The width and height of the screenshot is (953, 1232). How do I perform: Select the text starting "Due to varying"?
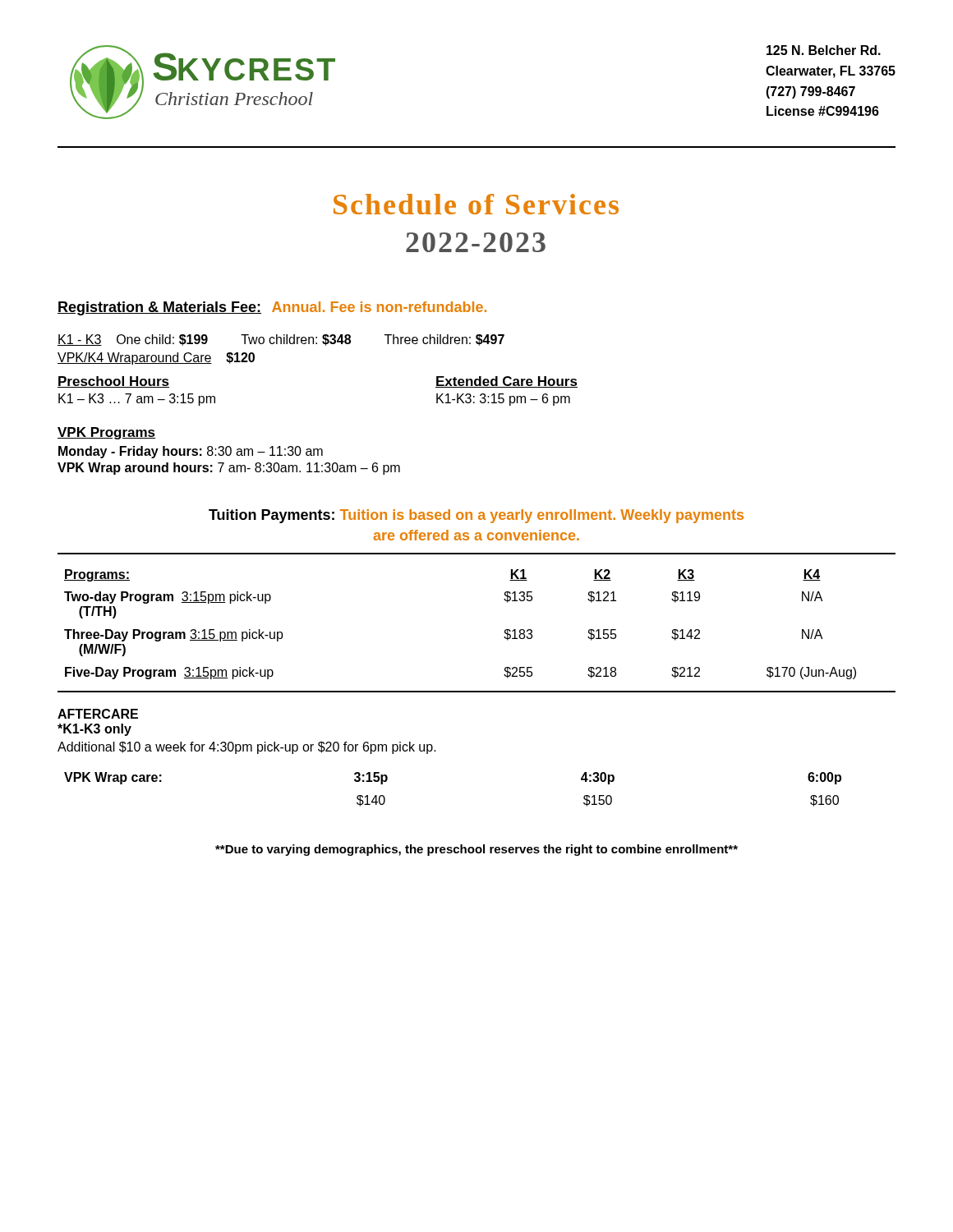pyautogui.click(x=476, y=849)
